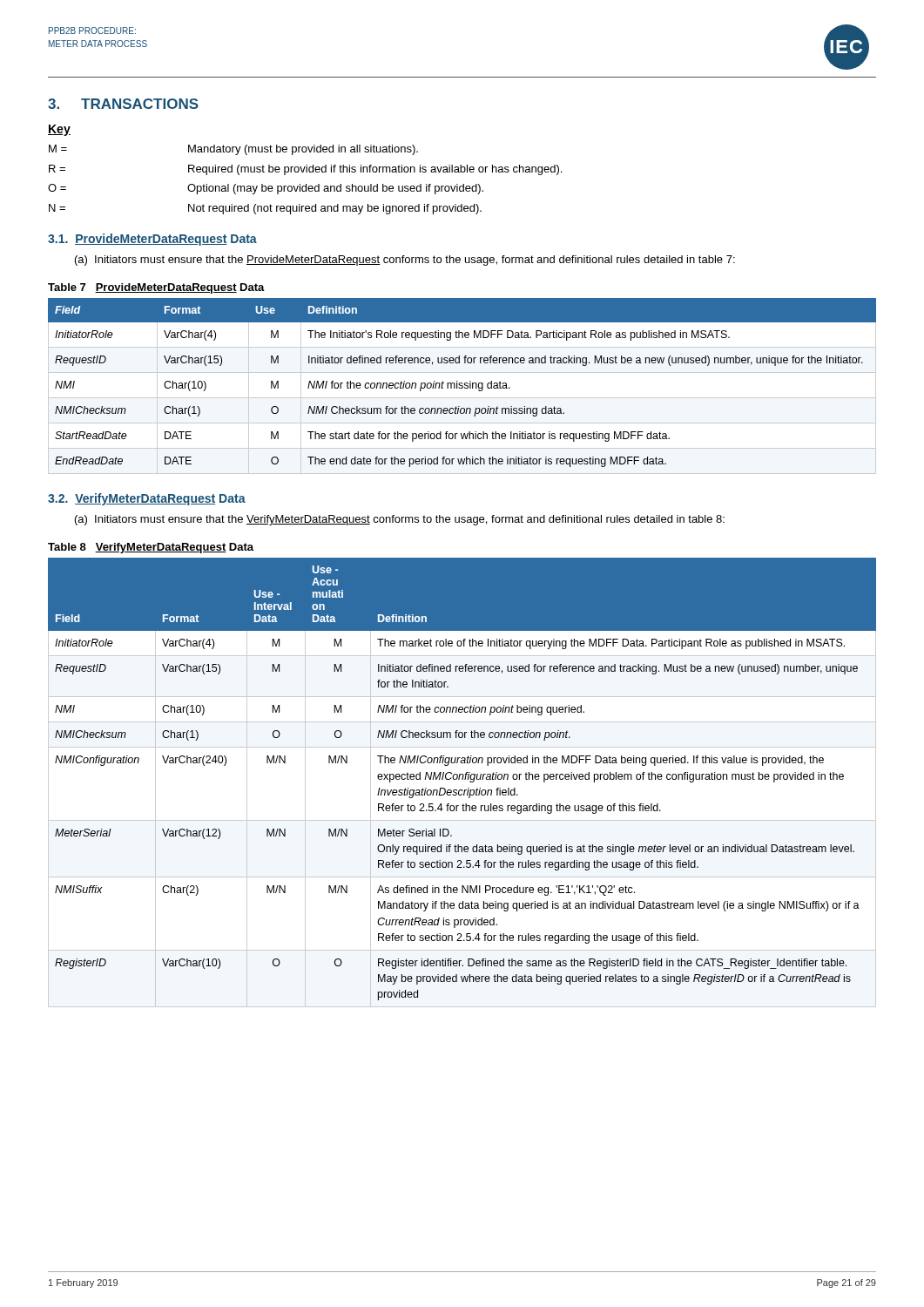Screen dimensions: 1307x924
Task: Locate the text block starting "R = Required"
Action: click(305, 168)
